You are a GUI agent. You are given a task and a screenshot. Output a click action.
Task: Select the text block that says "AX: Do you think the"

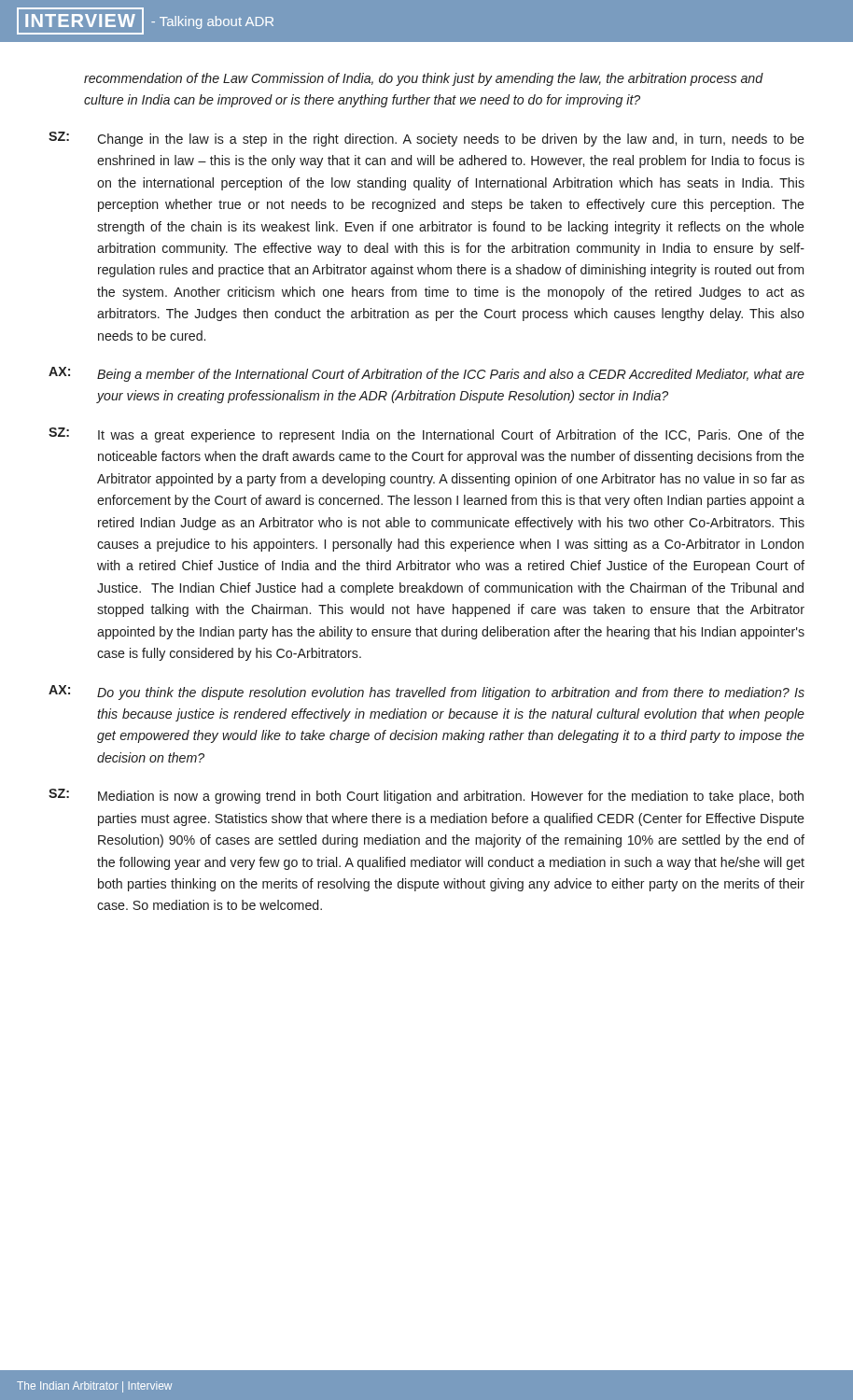click(426, 726)
